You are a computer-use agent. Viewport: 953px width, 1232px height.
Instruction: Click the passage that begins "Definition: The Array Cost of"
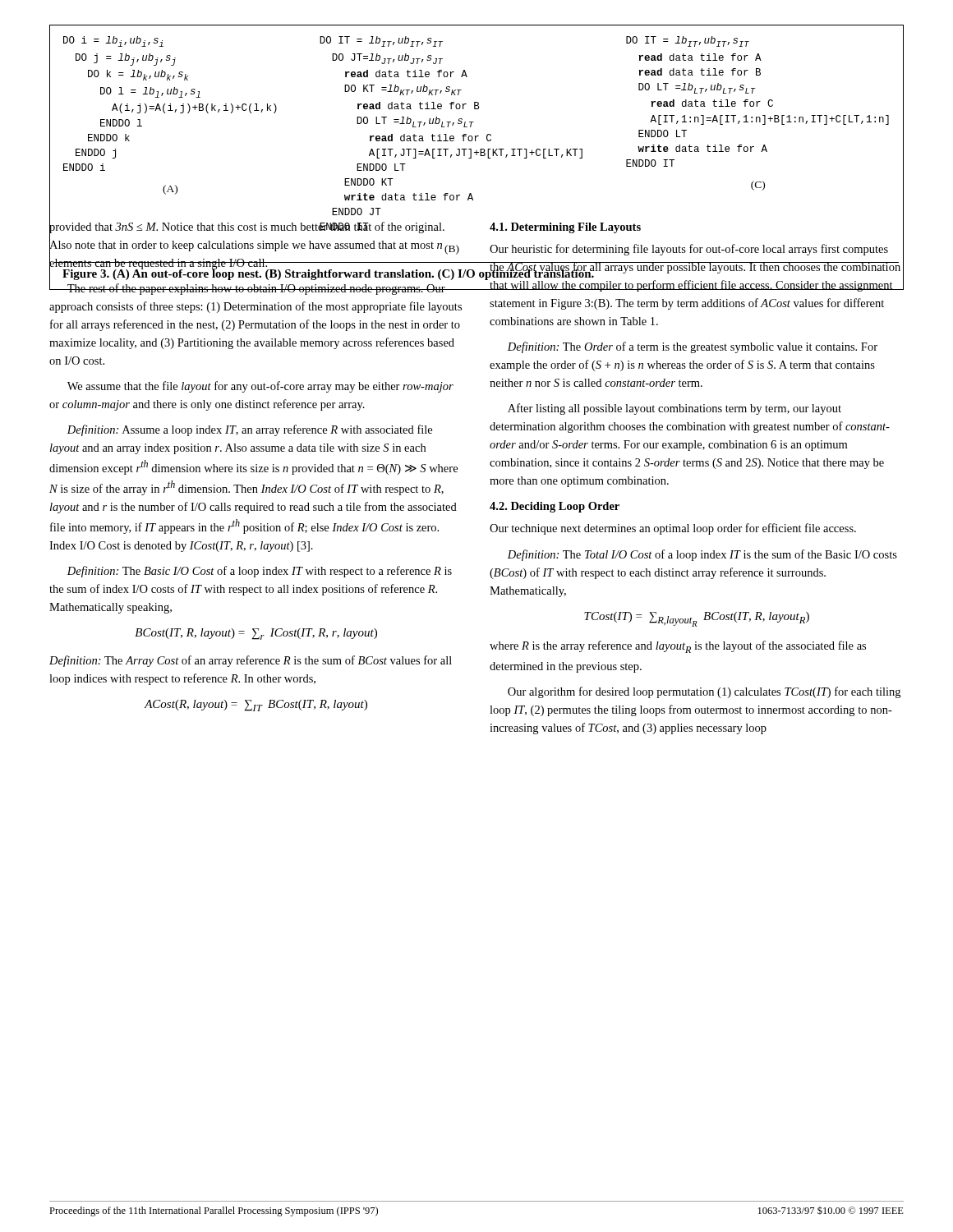click(256, 669)
